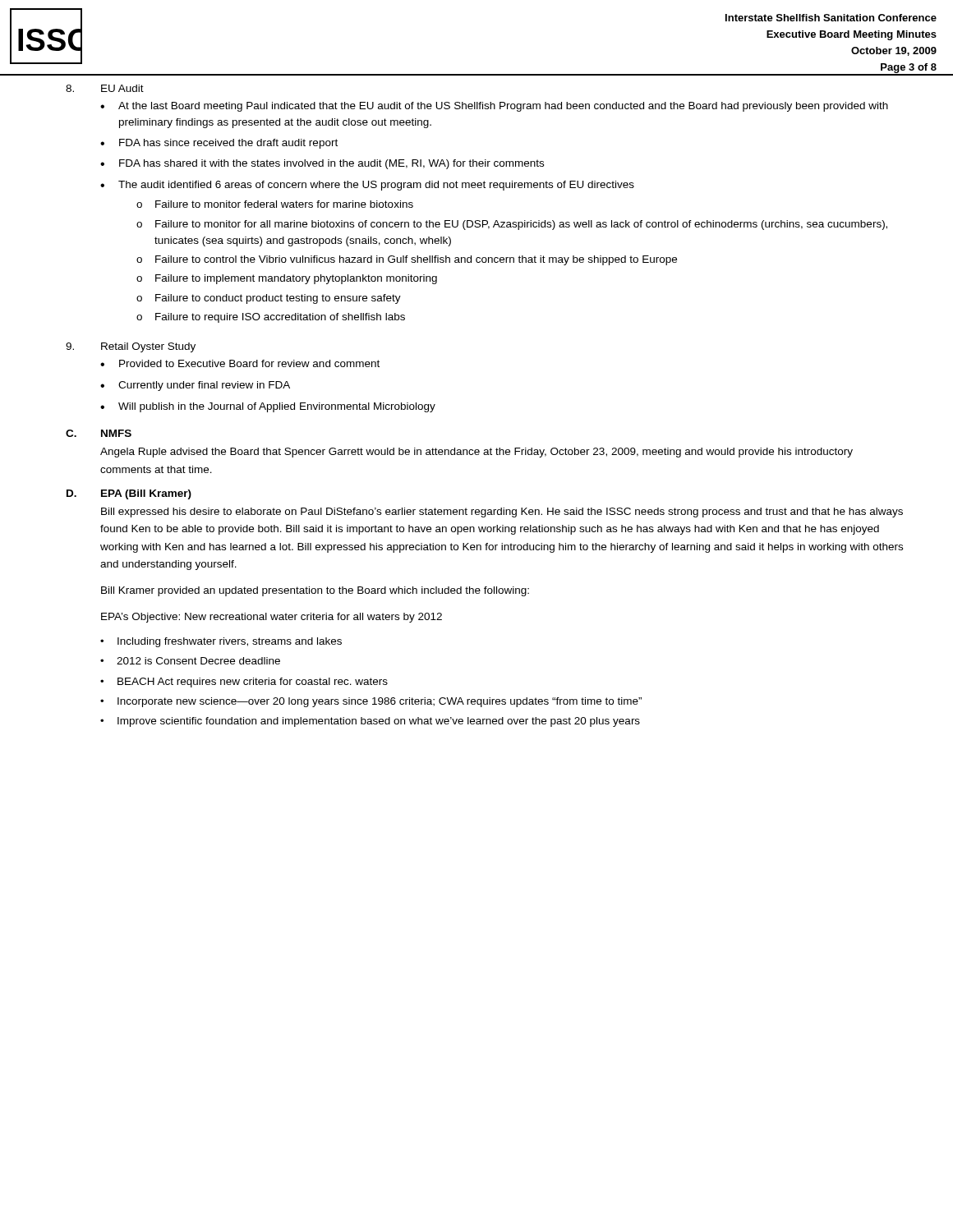Click on the passage starting "C. NMFS"
This screenshot has height=1232, width=953.
pyautogui.click(x=99, y=434)
